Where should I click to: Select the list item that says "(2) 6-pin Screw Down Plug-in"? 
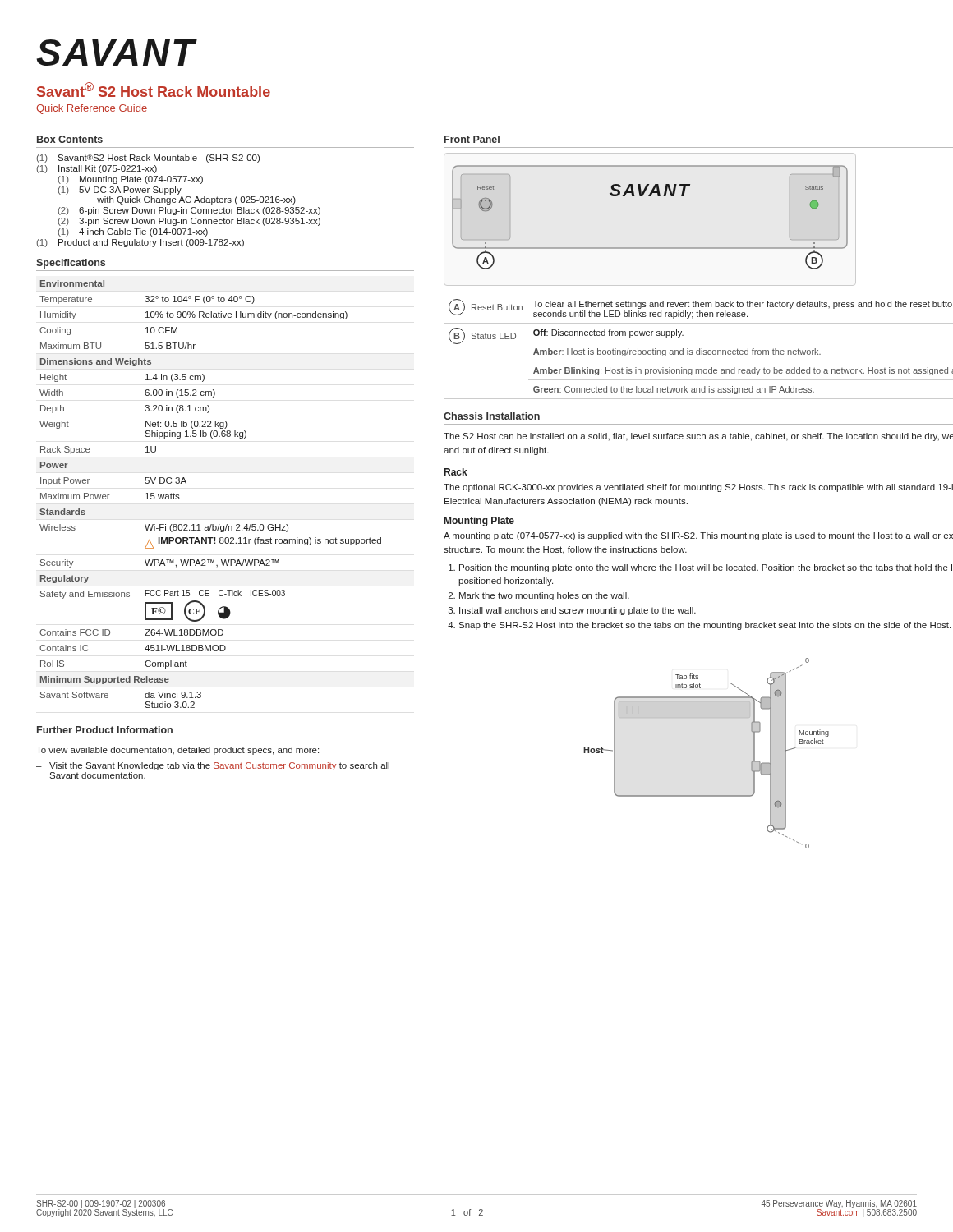(189, 210)
